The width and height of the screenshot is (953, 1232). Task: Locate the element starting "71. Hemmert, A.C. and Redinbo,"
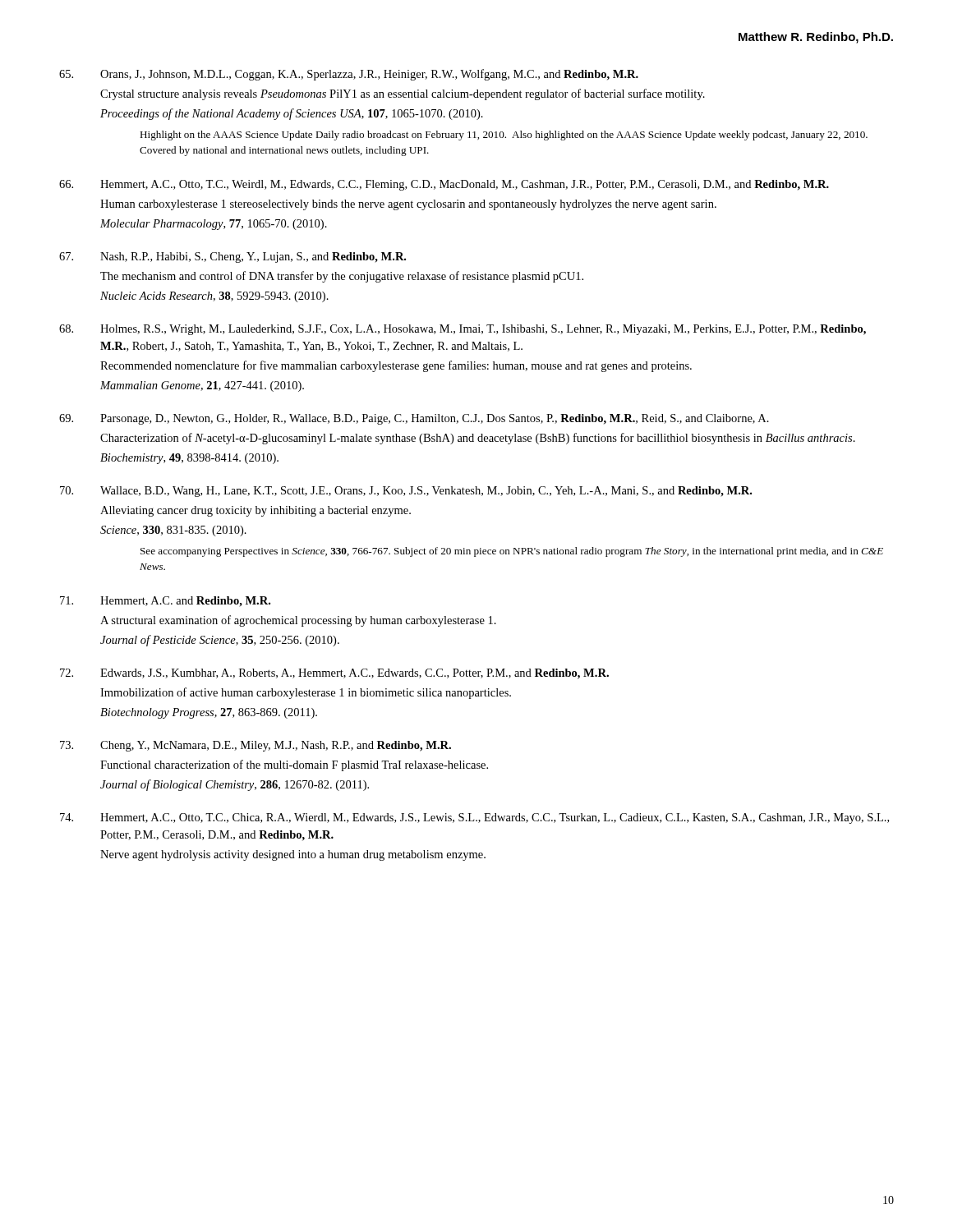tap(476, 622)
